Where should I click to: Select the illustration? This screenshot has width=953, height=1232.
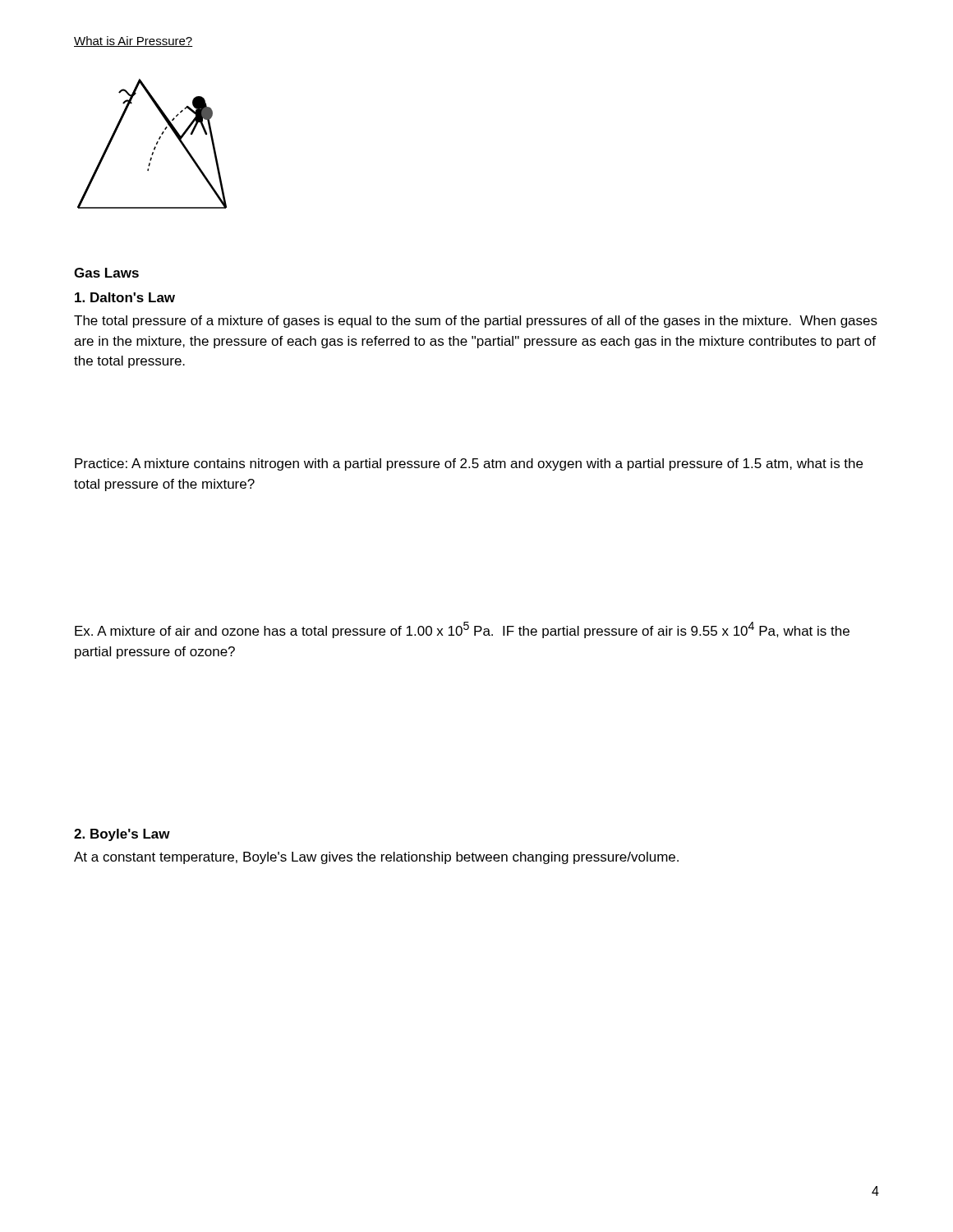tap(476, 136)
